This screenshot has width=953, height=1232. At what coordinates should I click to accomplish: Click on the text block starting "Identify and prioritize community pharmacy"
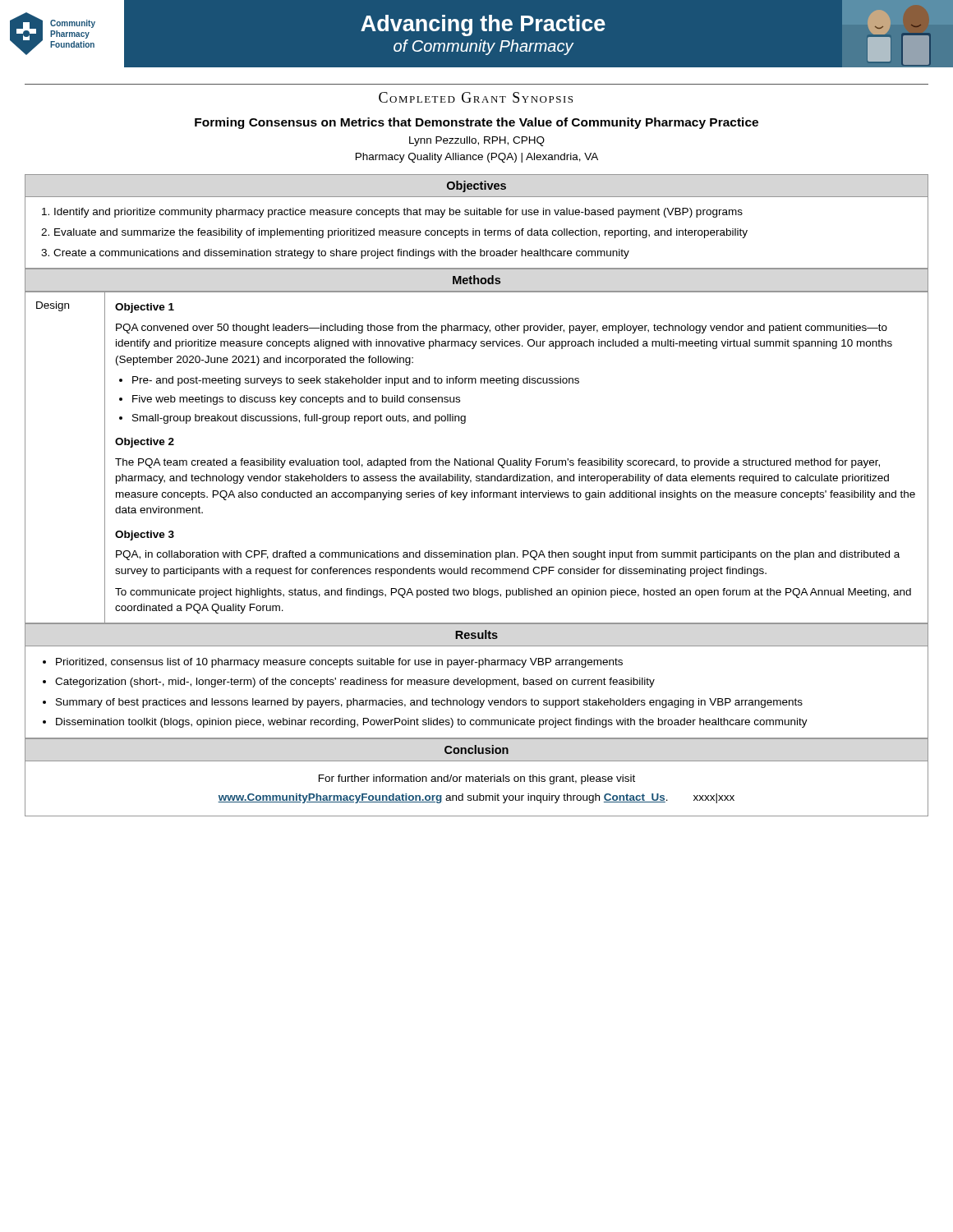pyautogui.click(x=398, y=212)
